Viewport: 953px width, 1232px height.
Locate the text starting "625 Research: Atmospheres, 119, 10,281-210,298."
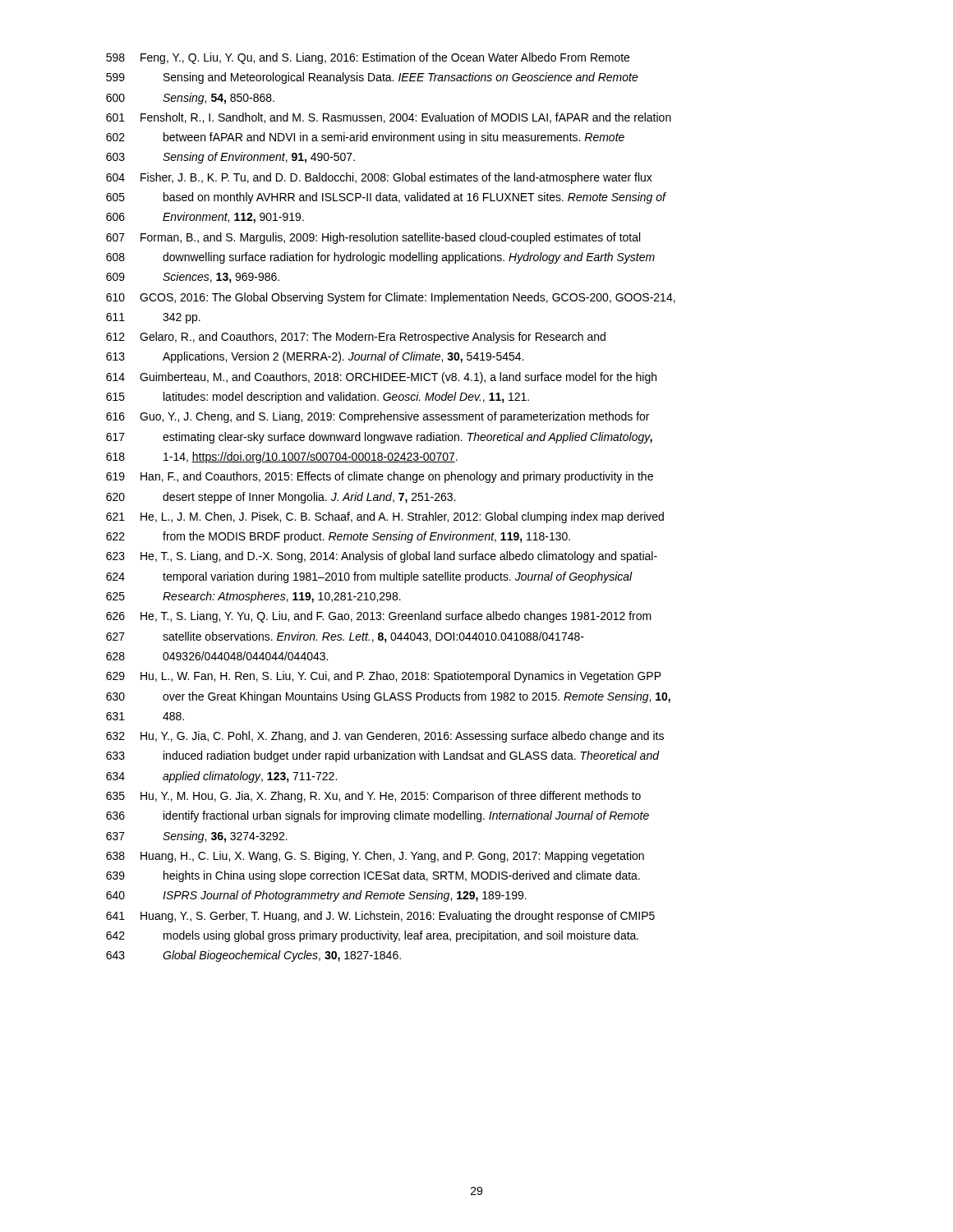[253, 597]
